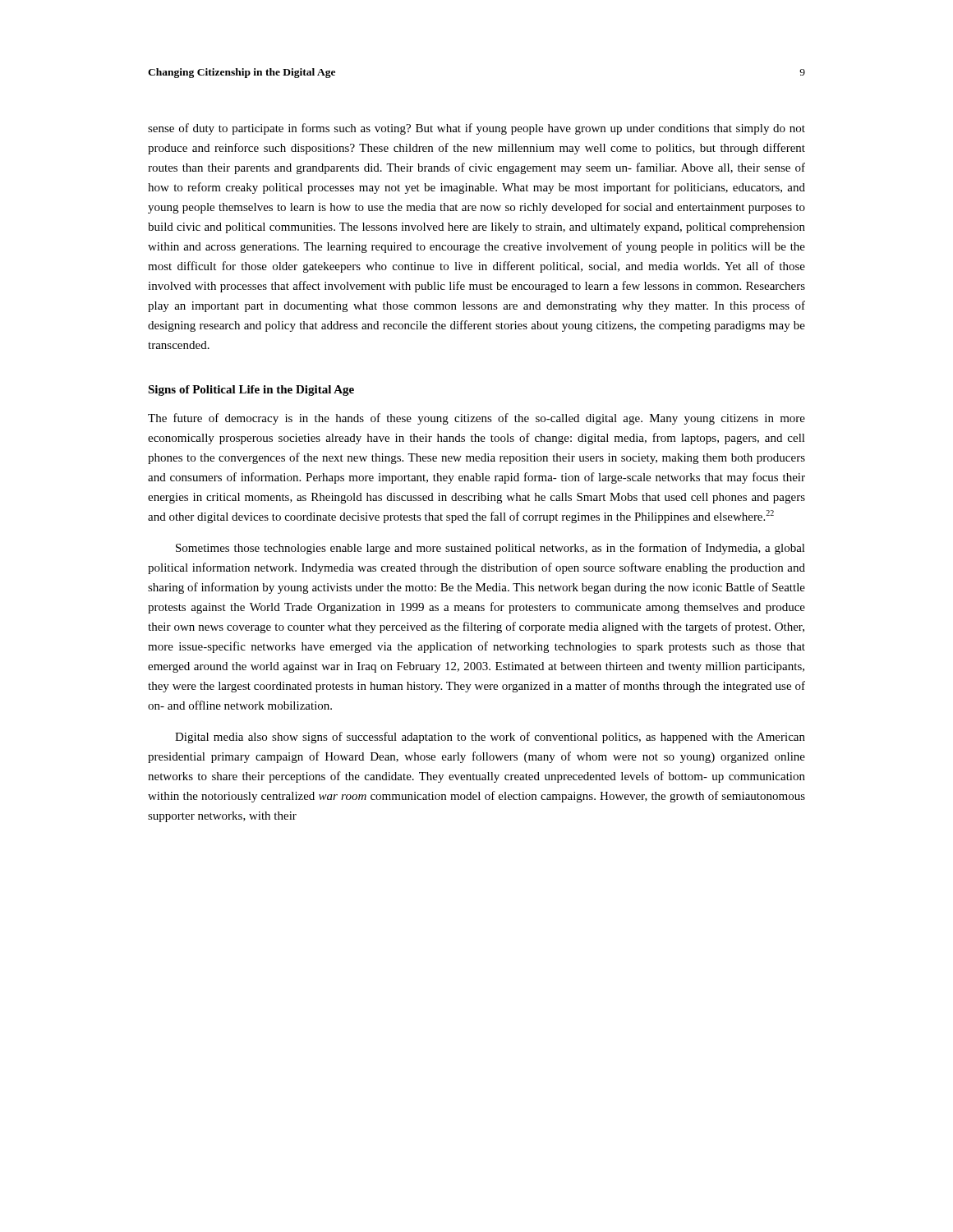The image size is (953, 1232).
Task: Navigate to the block starting "Digital media also show signs"
Action: tap(476, 776)
